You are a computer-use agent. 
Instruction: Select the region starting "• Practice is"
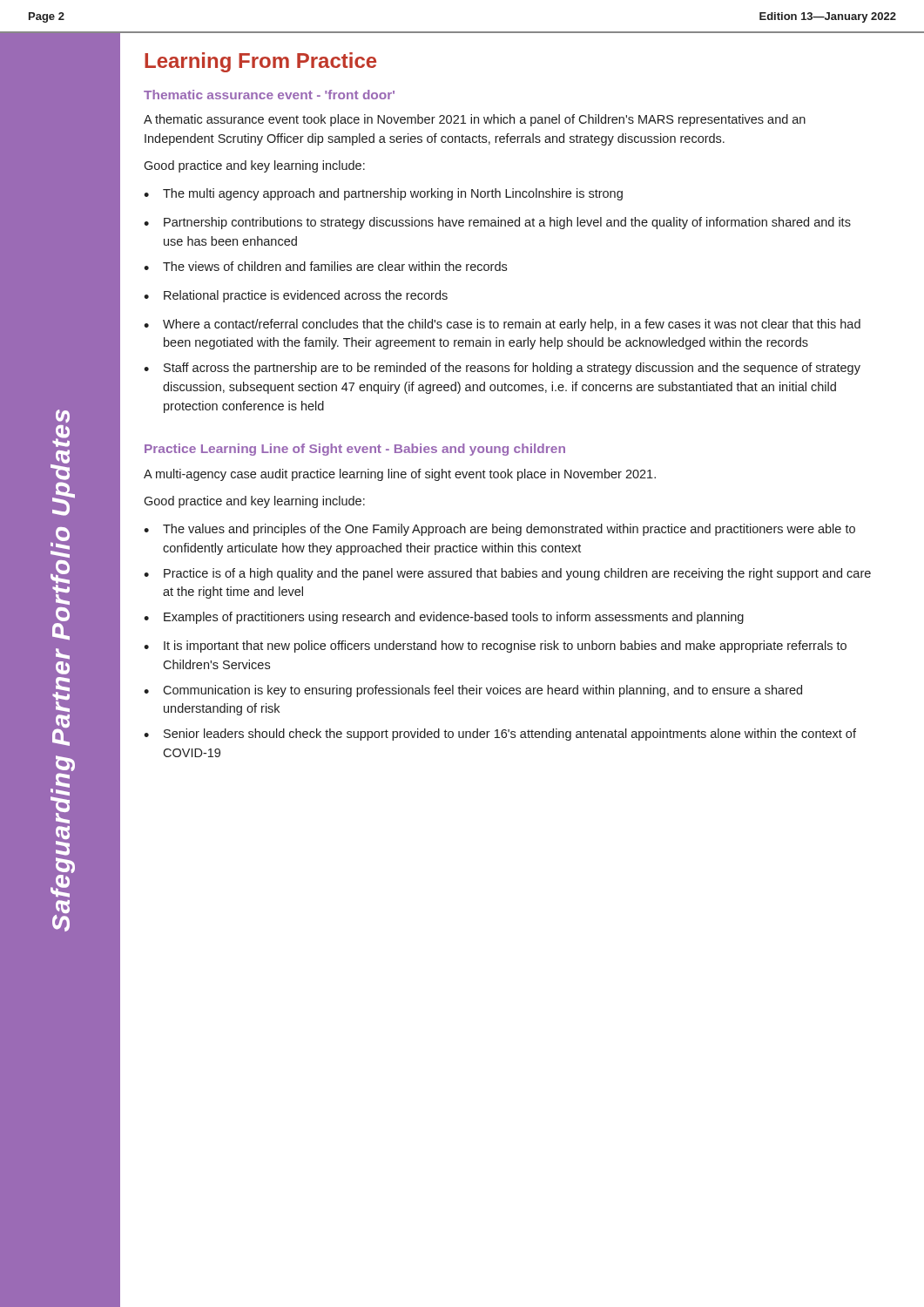pos(508,583)
